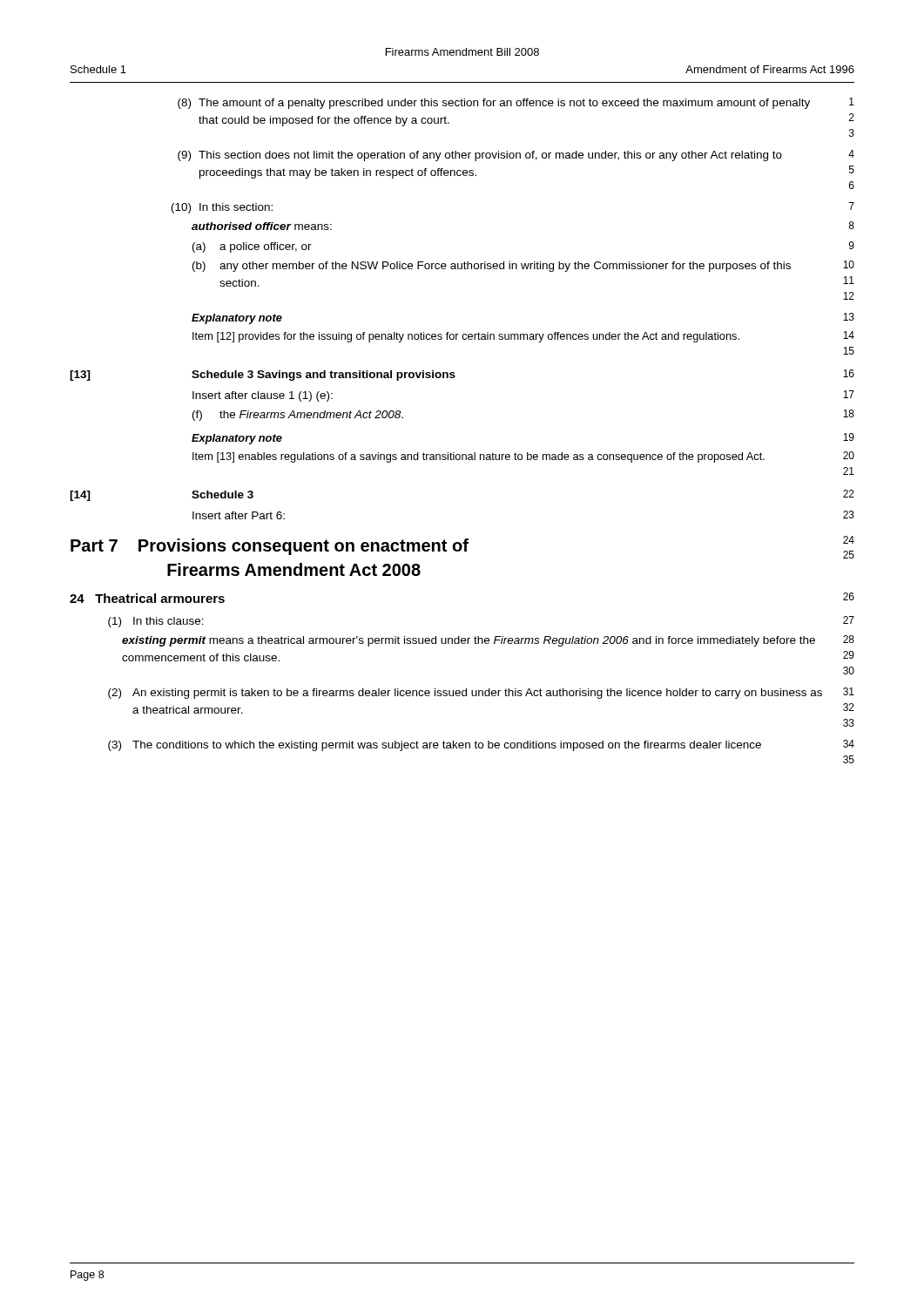
Task: Click where it says "(a) a police officer, or 9"
Action: (x=265, y=245)
